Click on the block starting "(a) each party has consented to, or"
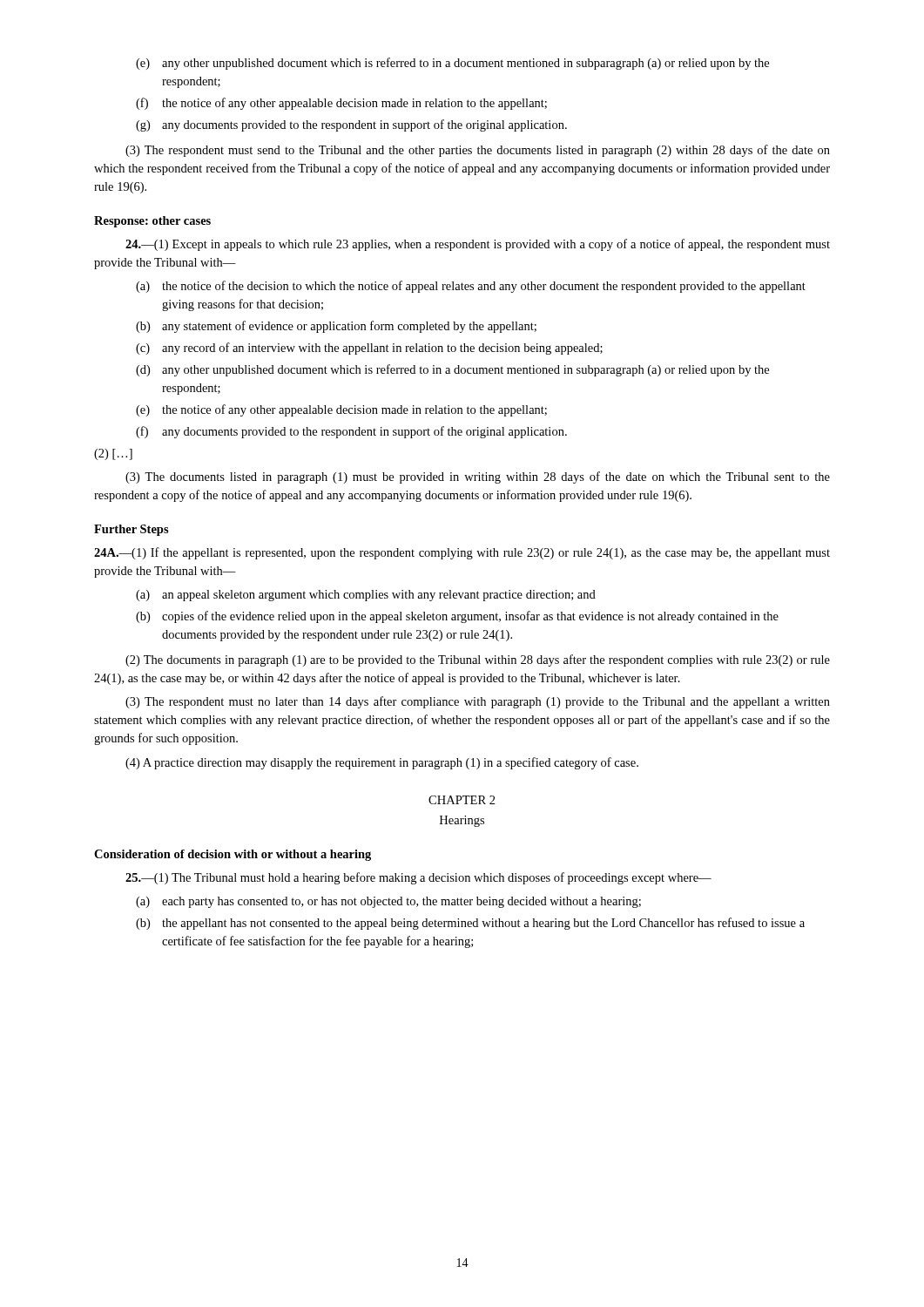 coord(483,901)
